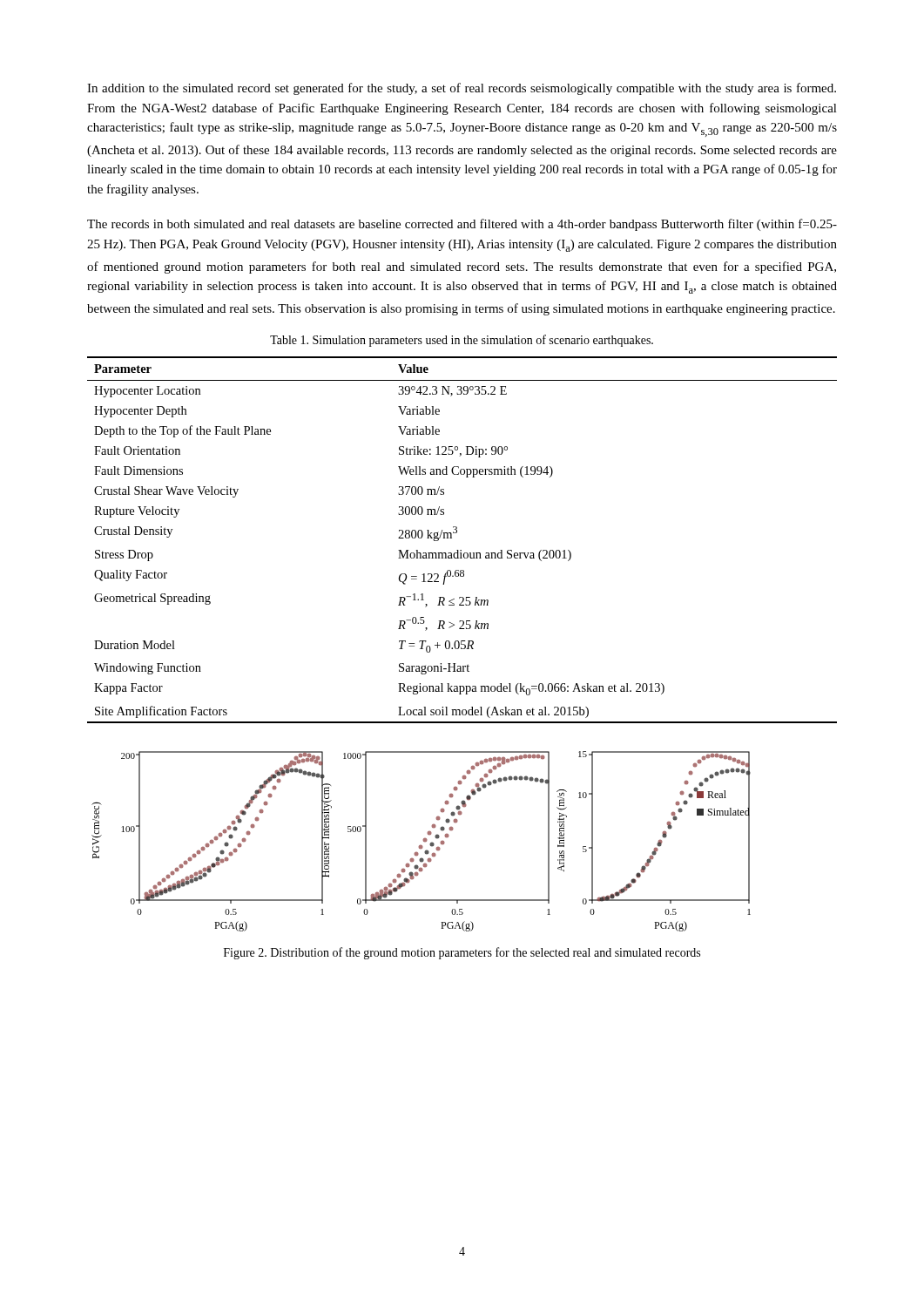Click the scatter plot
Viewport: 924px width, 1307px height.
pyautogui.click(x=462, y=839)
